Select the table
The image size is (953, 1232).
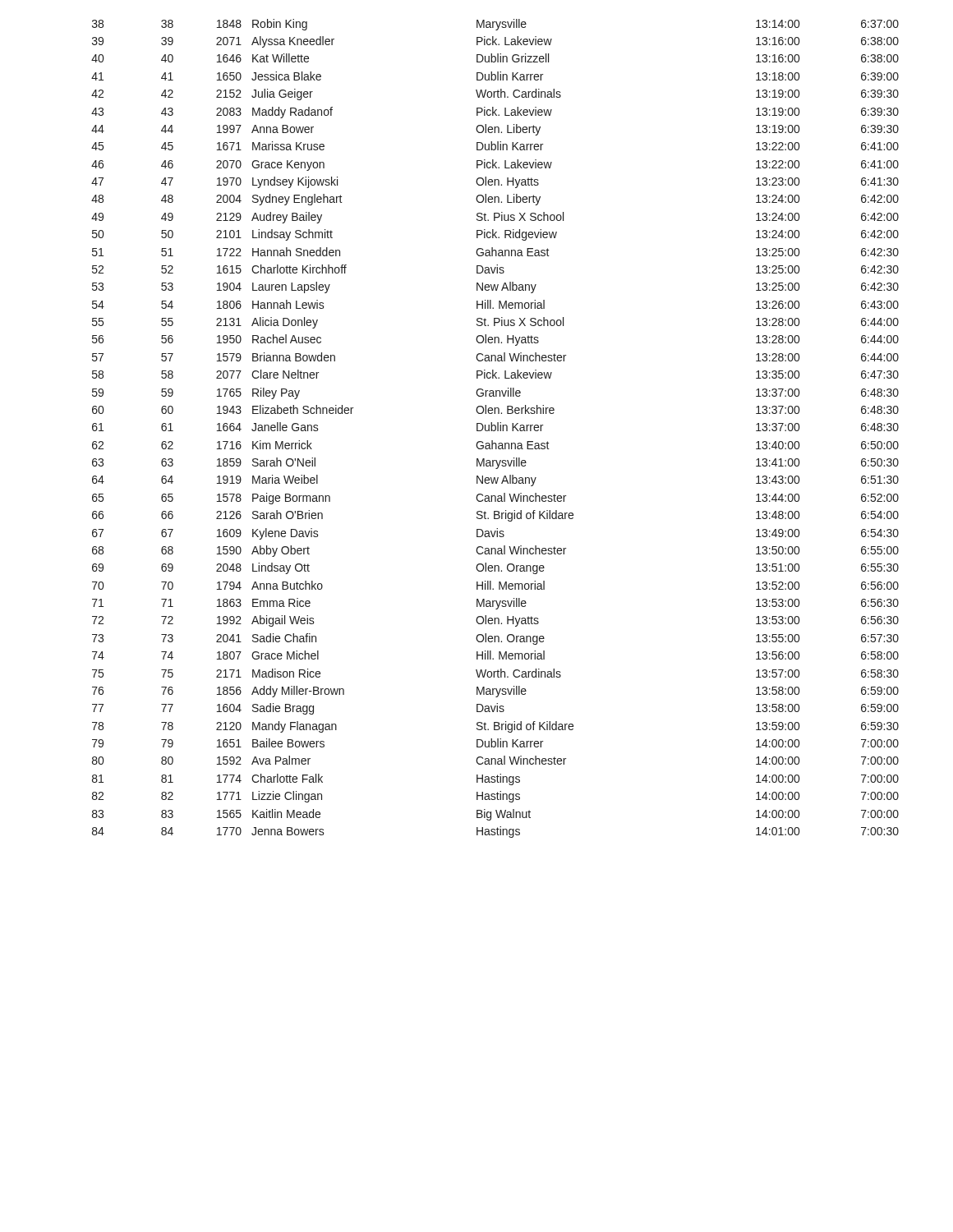[476, 427]
